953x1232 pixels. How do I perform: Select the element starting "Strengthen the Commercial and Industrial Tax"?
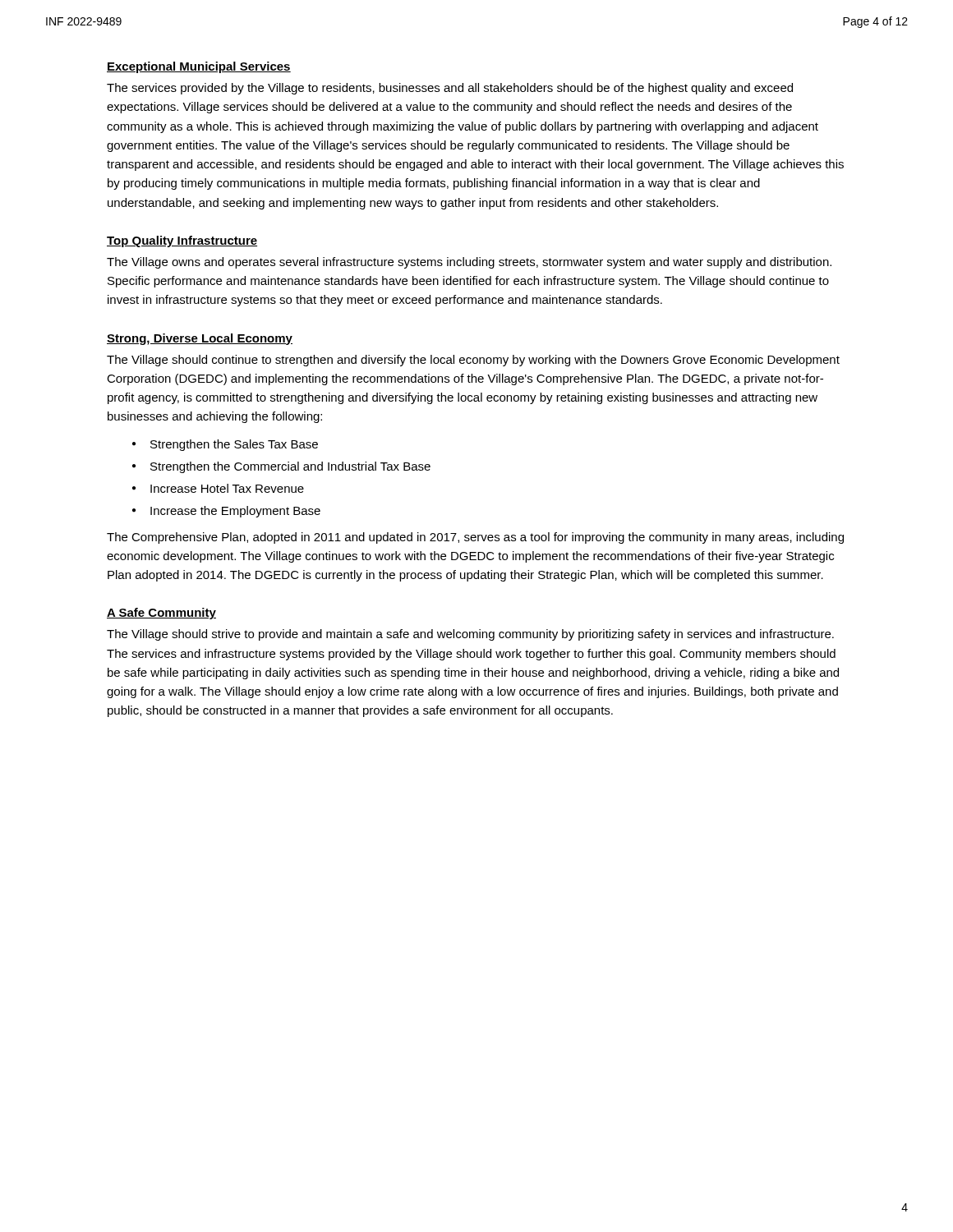point(290,466)
